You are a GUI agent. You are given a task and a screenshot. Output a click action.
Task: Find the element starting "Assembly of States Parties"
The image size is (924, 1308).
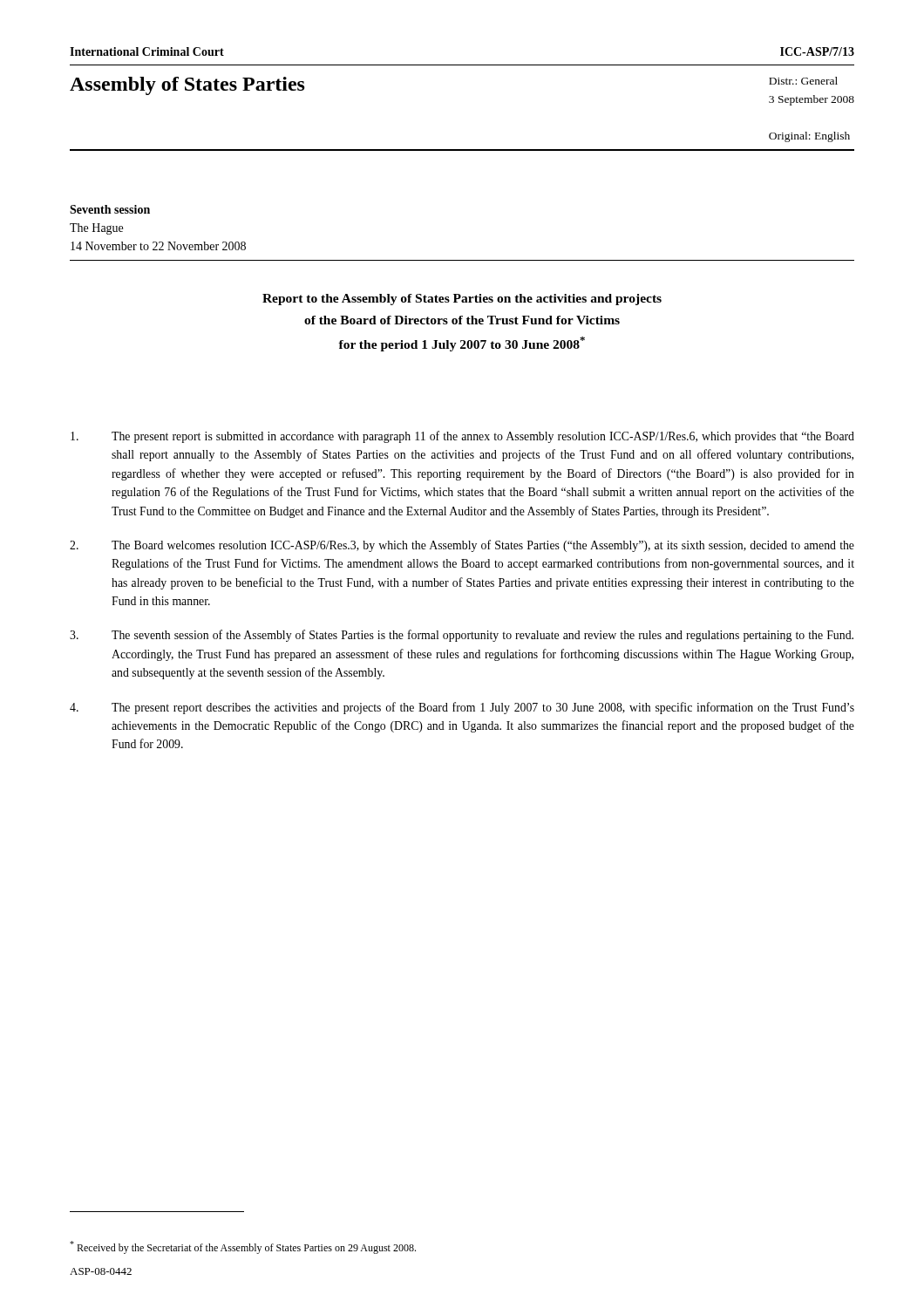[187, 84]
